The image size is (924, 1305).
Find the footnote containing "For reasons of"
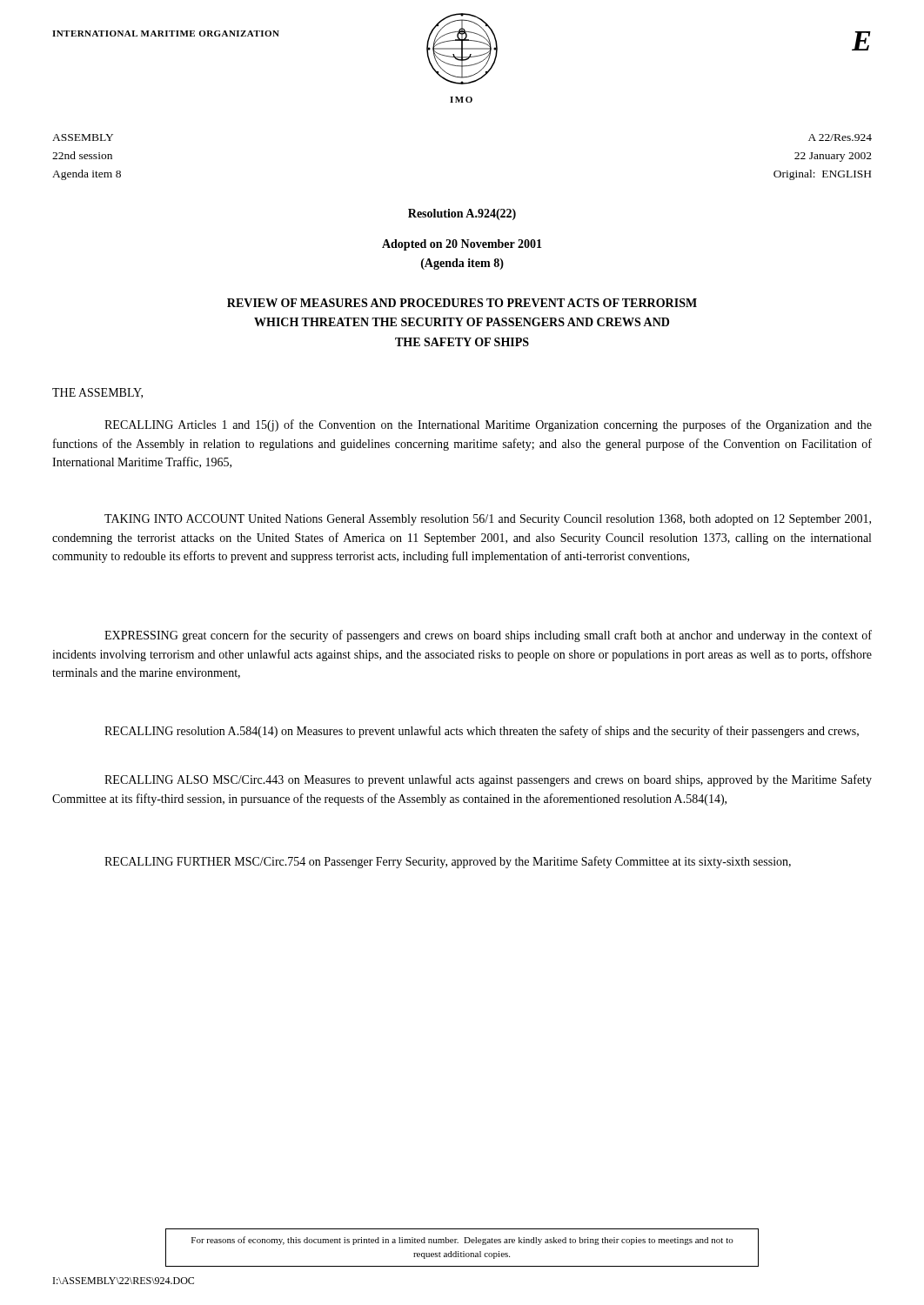point(462,1247)
